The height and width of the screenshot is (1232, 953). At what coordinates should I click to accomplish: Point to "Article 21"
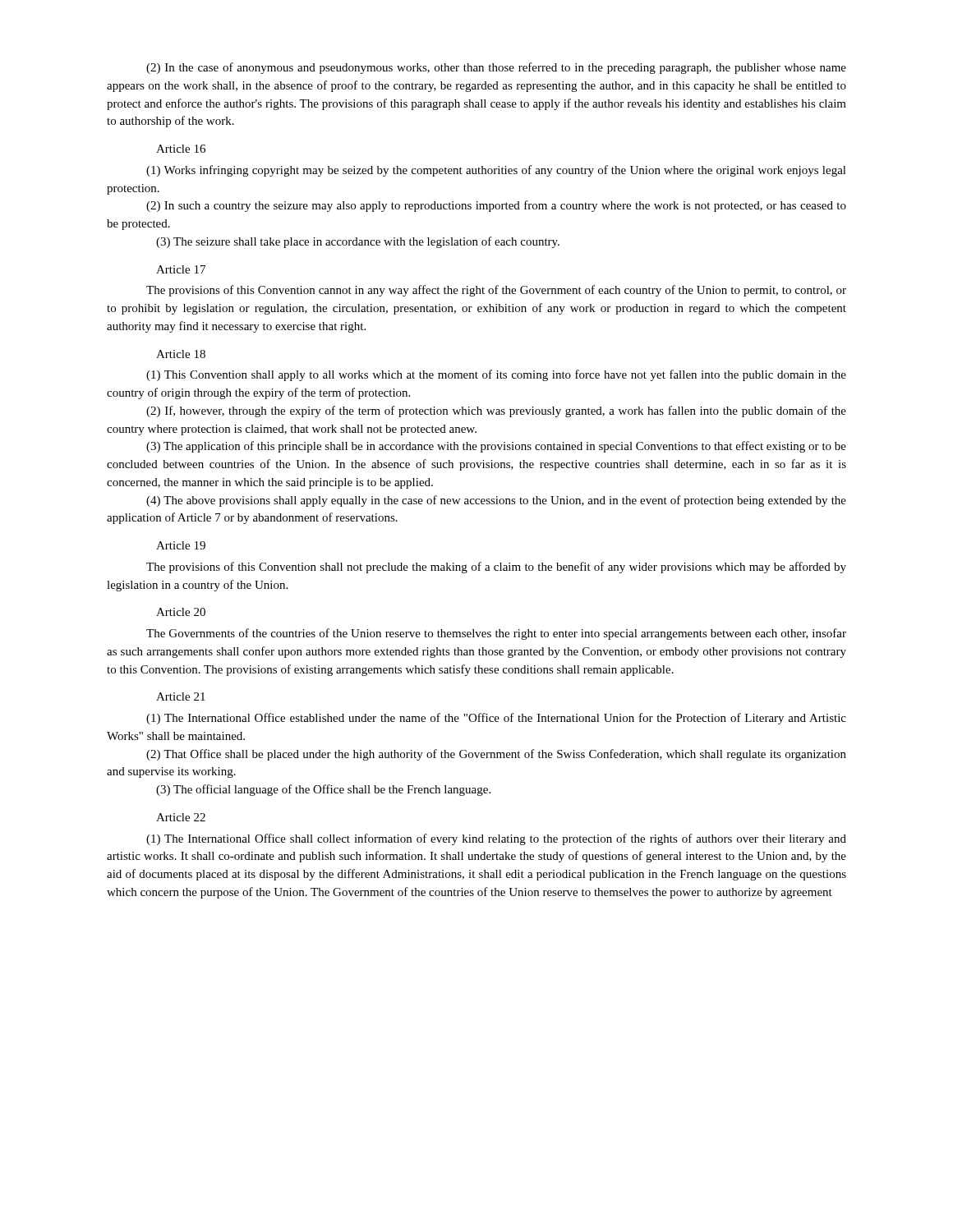pyautogui.click(x=181, y=696)
